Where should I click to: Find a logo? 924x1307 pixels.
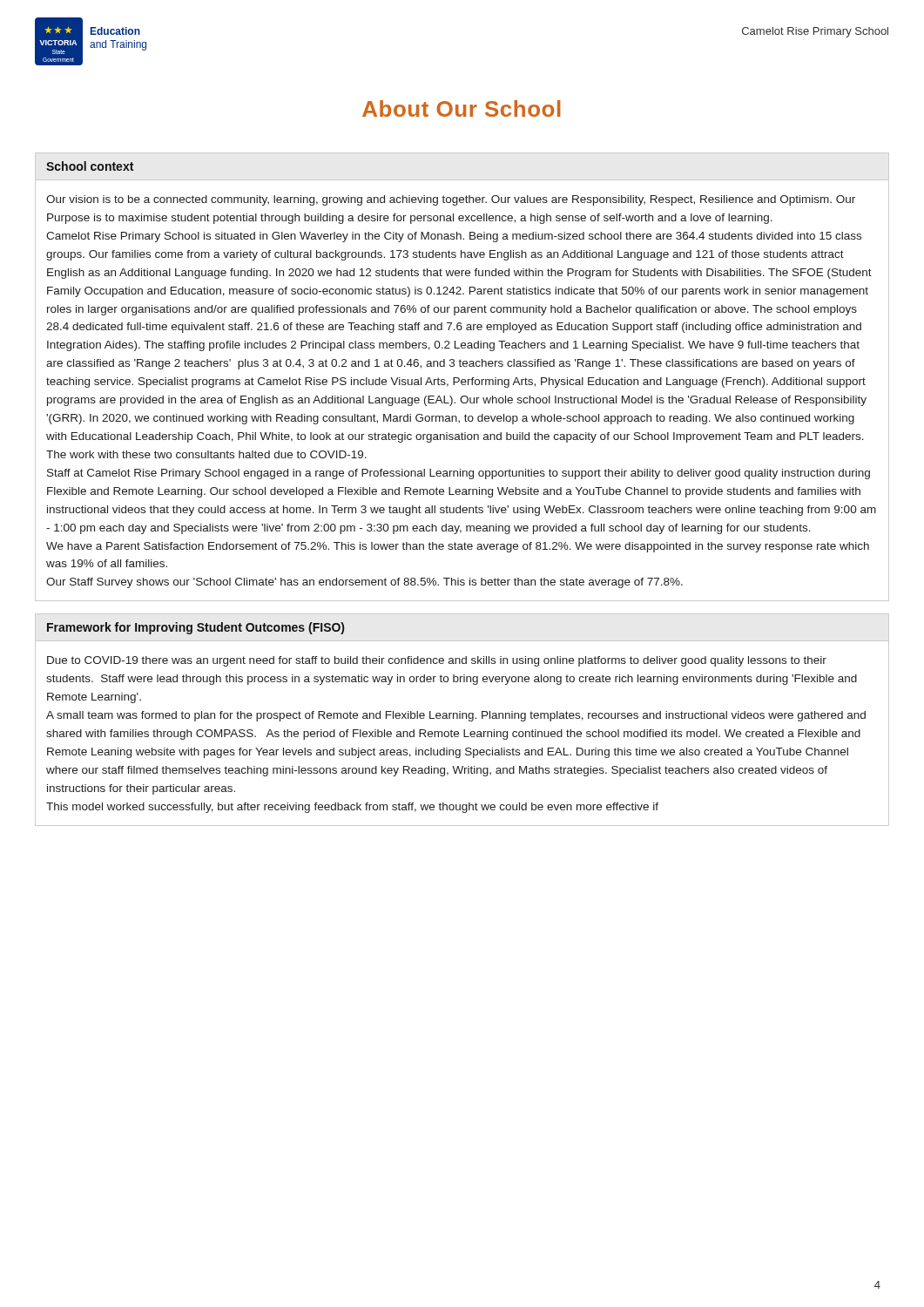point(91,46)
